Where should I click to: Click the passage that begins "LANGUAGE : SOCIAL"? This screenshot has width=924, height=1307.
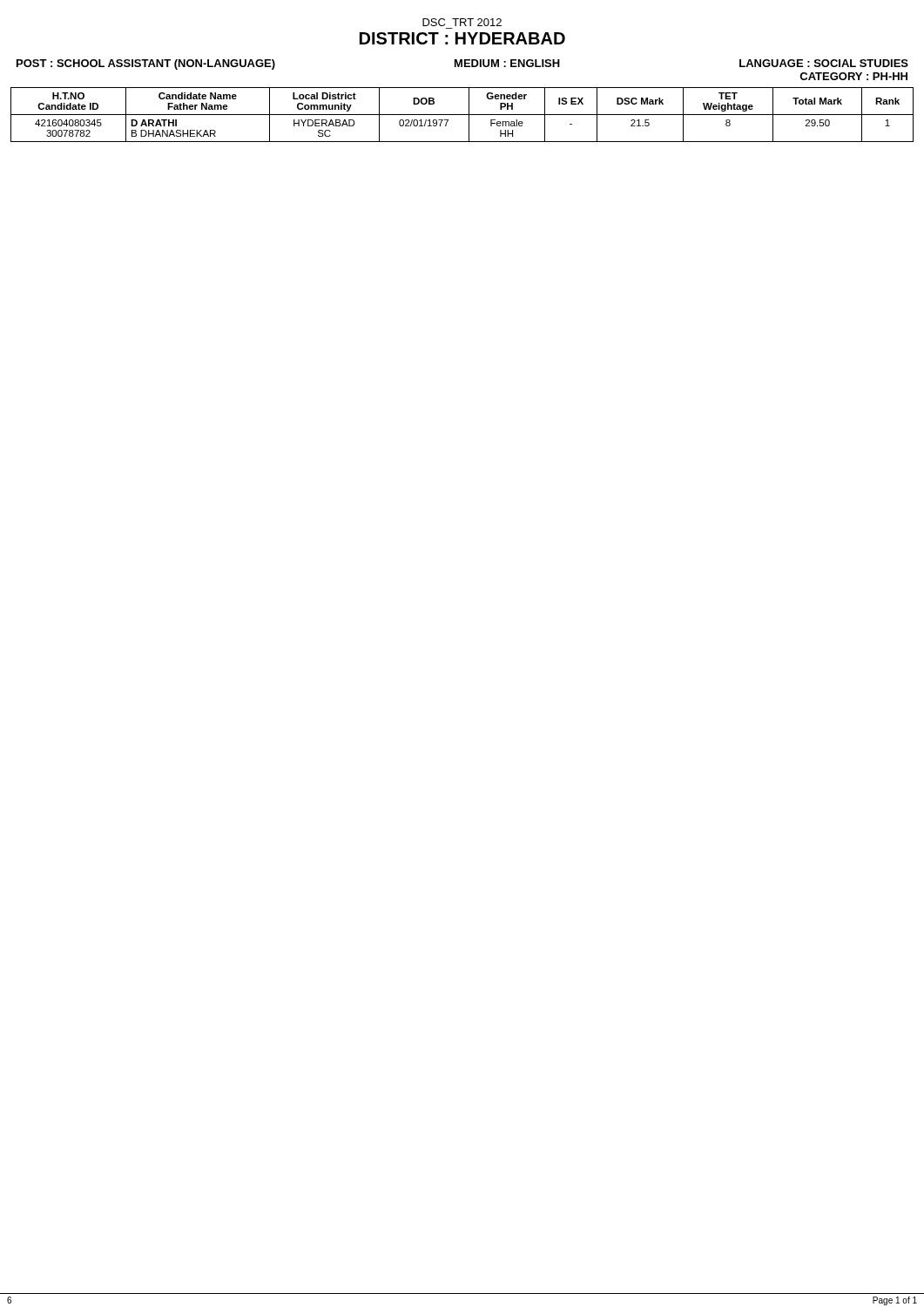tap(823, 63)
